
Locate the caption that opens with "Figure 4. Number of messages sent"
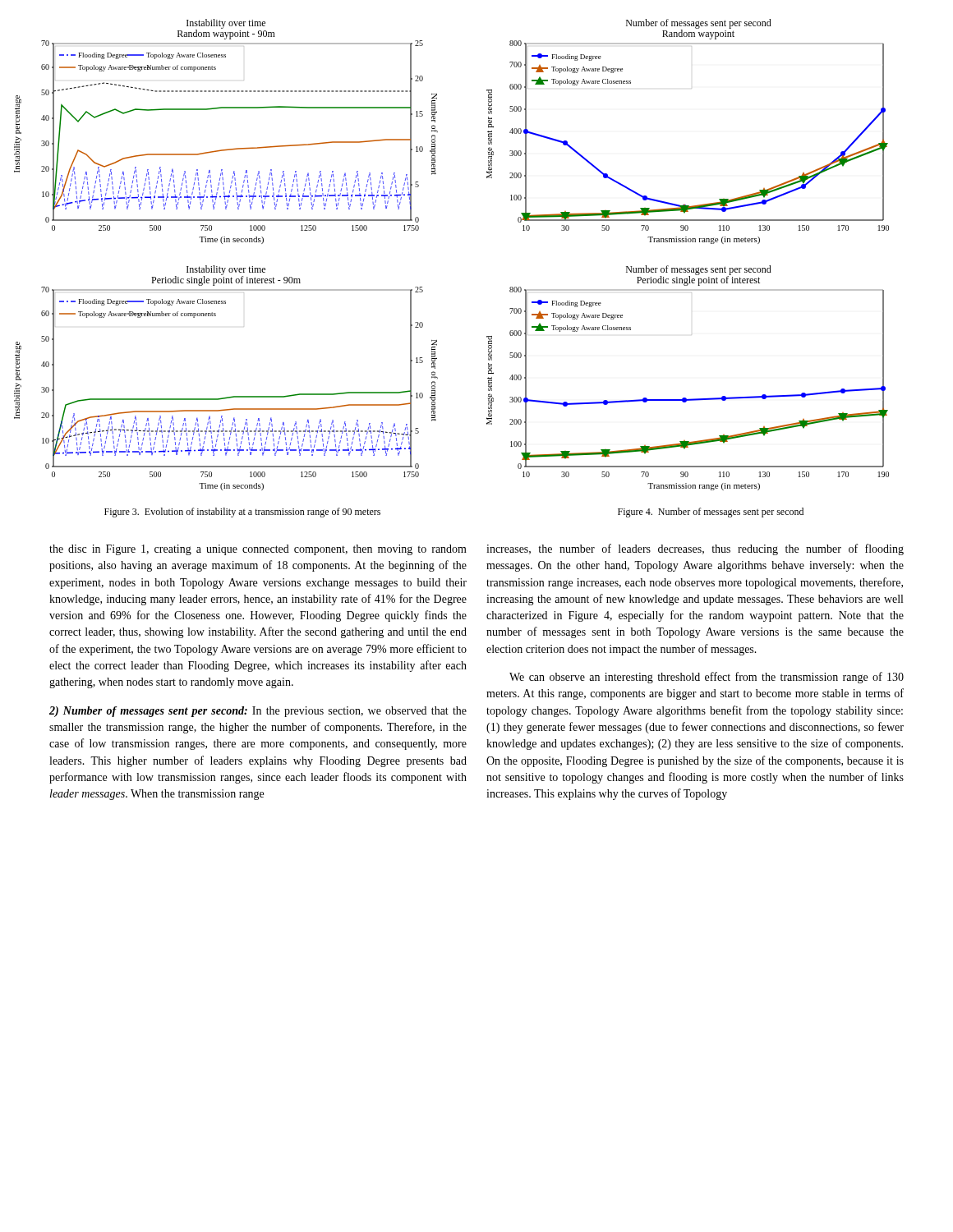(711, 512)
